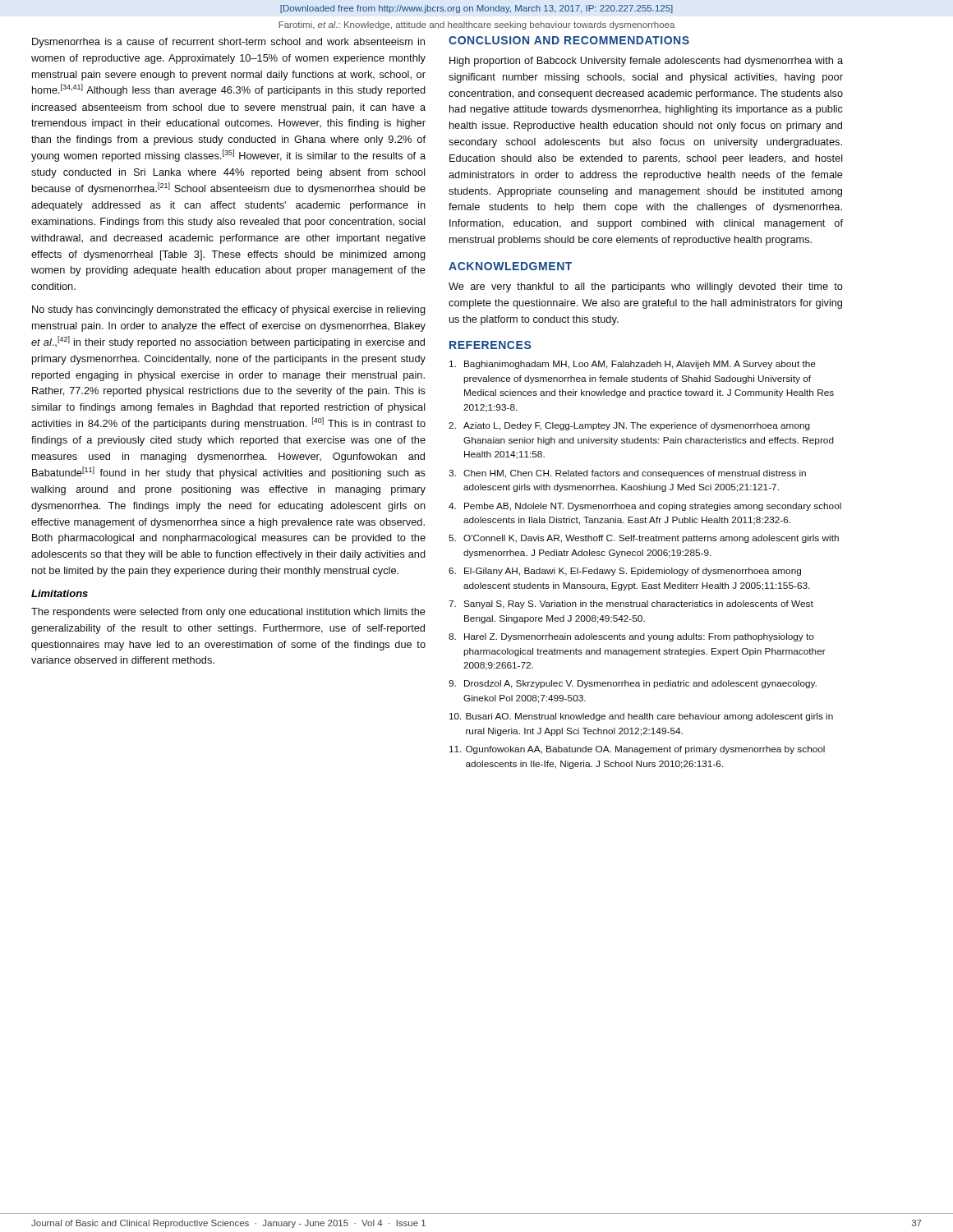Select the block starting "6.El-Gilany AH, Badawi K, El-Fedawy S."
This screenshot has width=953, height=1232.
(x=646, y=579)
